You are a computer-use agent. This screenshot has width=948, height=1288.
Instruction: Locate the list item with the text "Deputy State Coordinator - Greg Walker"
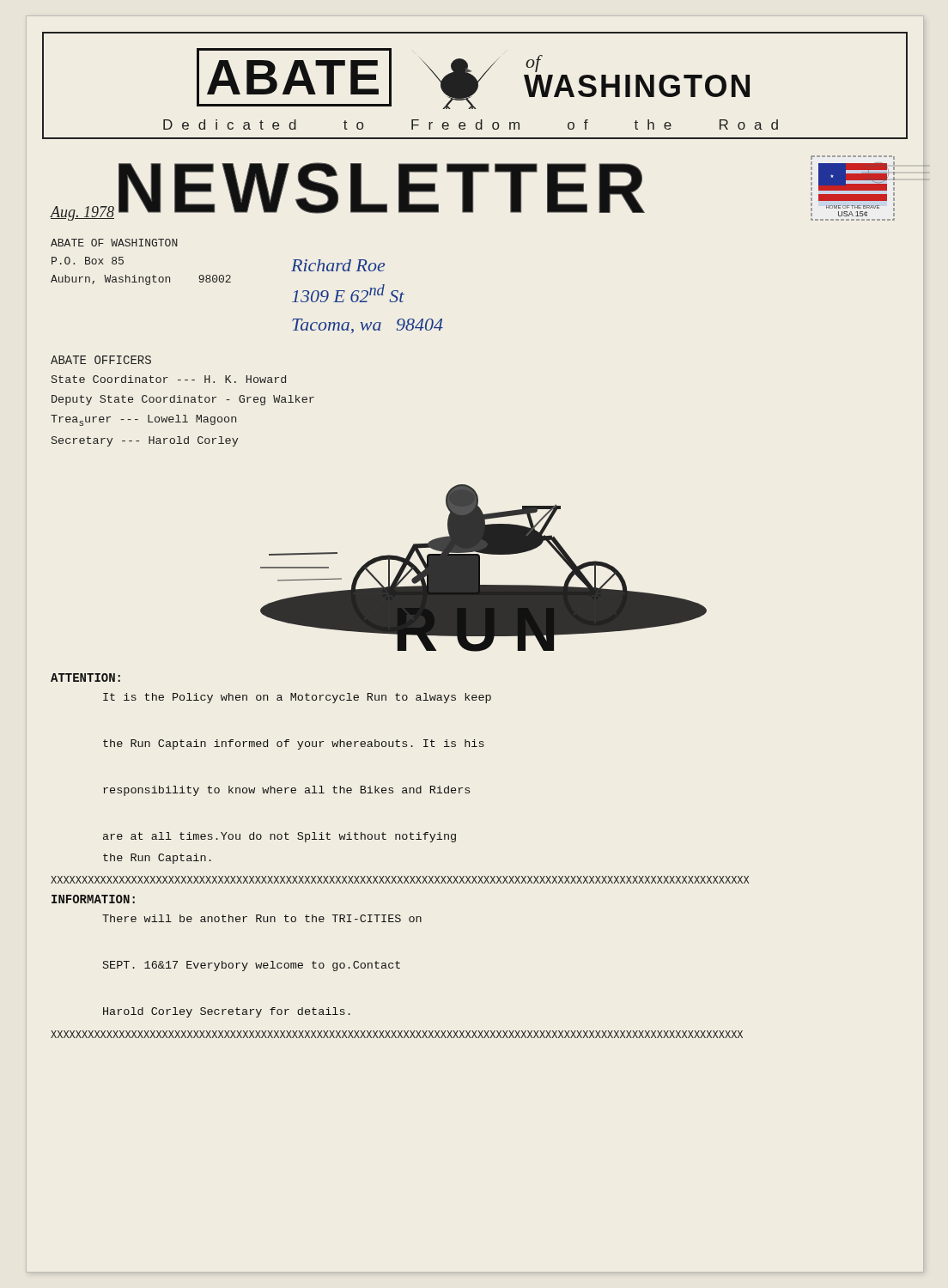pyautogui.click(x=183, y=400)
